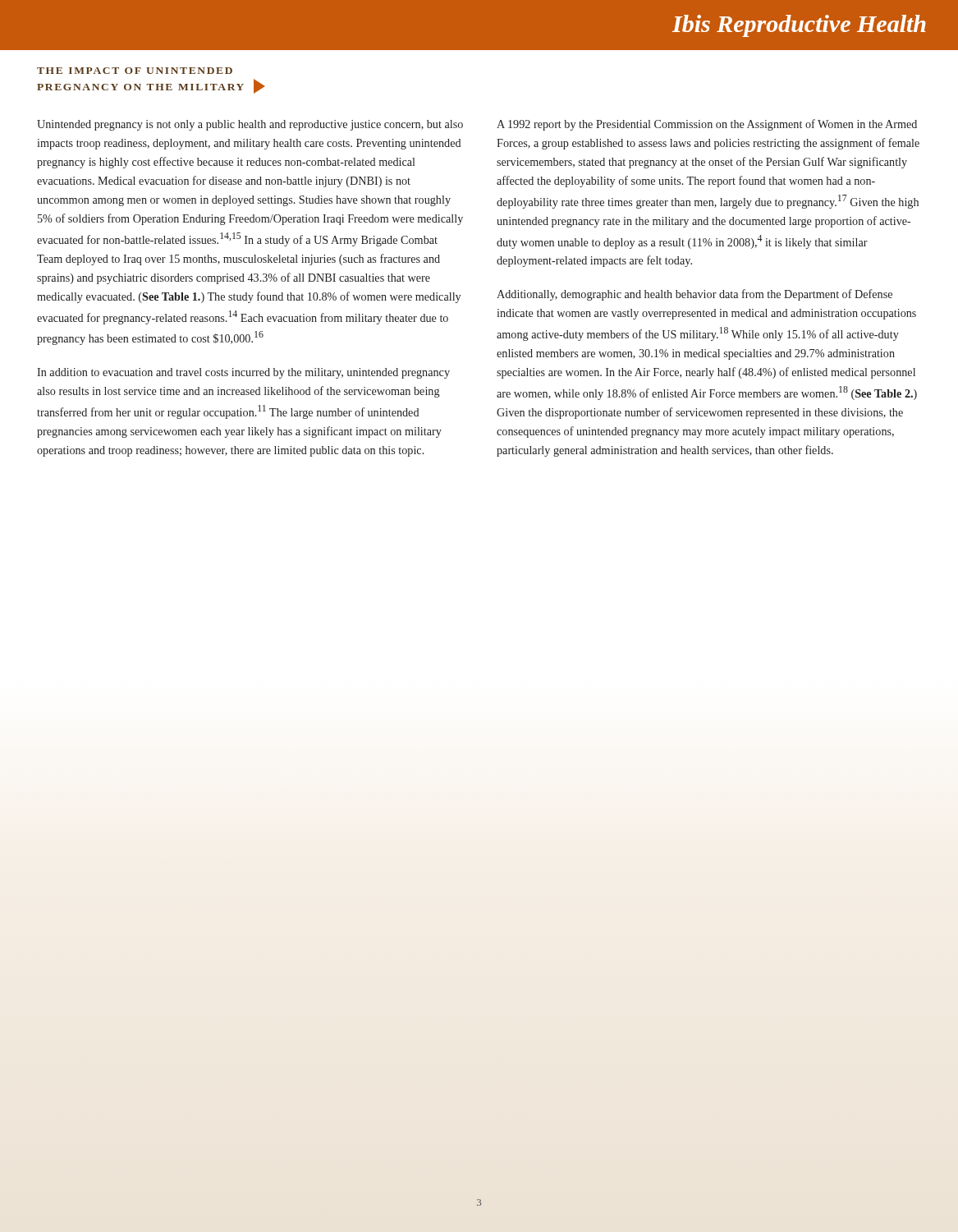Click the section header
Screen dimensions: 1232x958
(151, 79)
